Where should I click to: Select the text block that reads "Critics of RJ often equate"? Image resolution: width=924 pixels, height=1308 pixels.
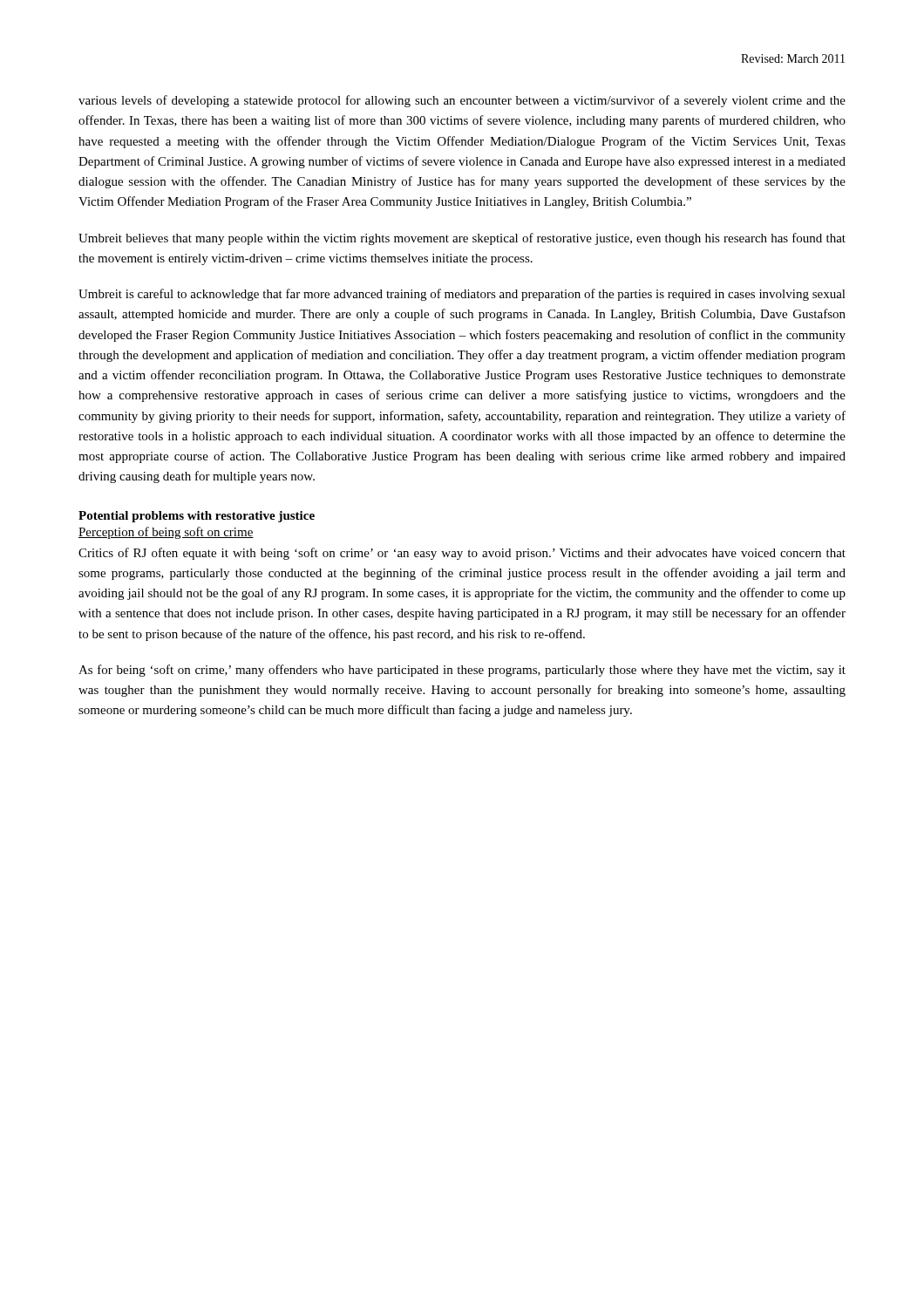(462, 594)
